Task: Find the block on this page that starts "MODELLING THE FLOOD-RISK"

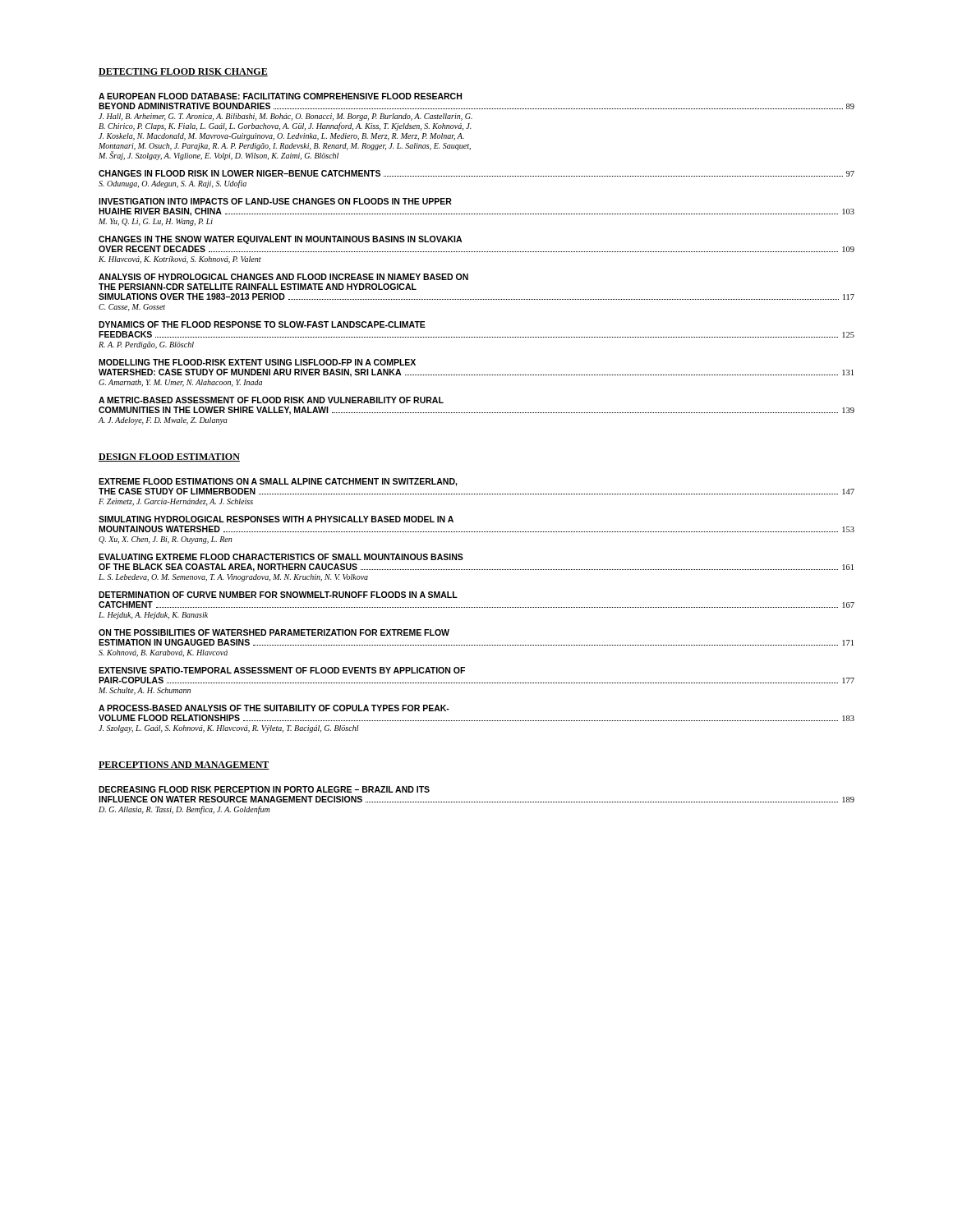Action: [x=476, y=372]
